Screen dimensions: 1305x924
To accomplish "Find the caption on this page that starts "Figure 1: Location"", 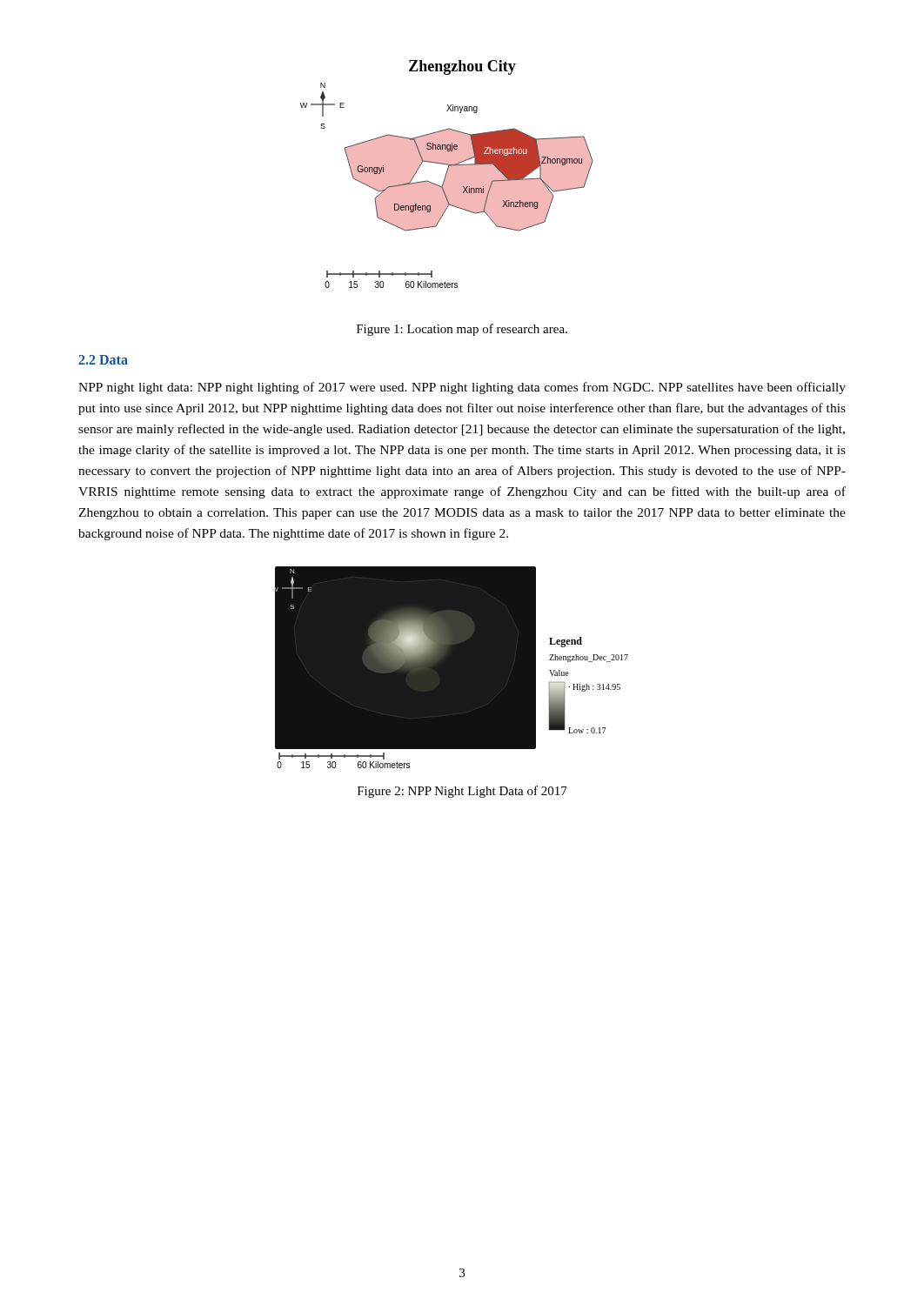I will click(x=462, y=329).
